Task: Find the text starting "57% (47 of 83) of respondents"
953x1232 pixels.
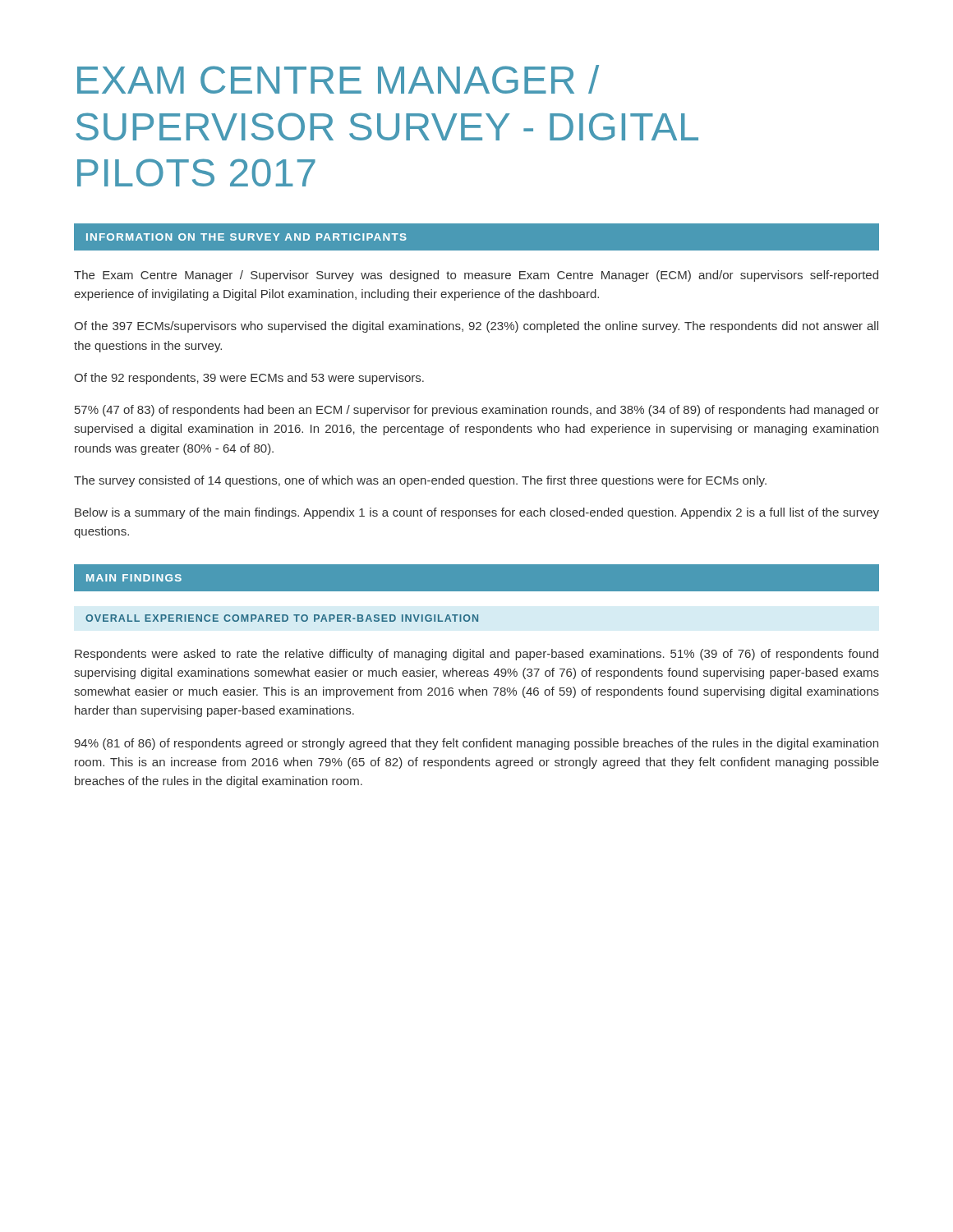Action: tap(476, 429)
